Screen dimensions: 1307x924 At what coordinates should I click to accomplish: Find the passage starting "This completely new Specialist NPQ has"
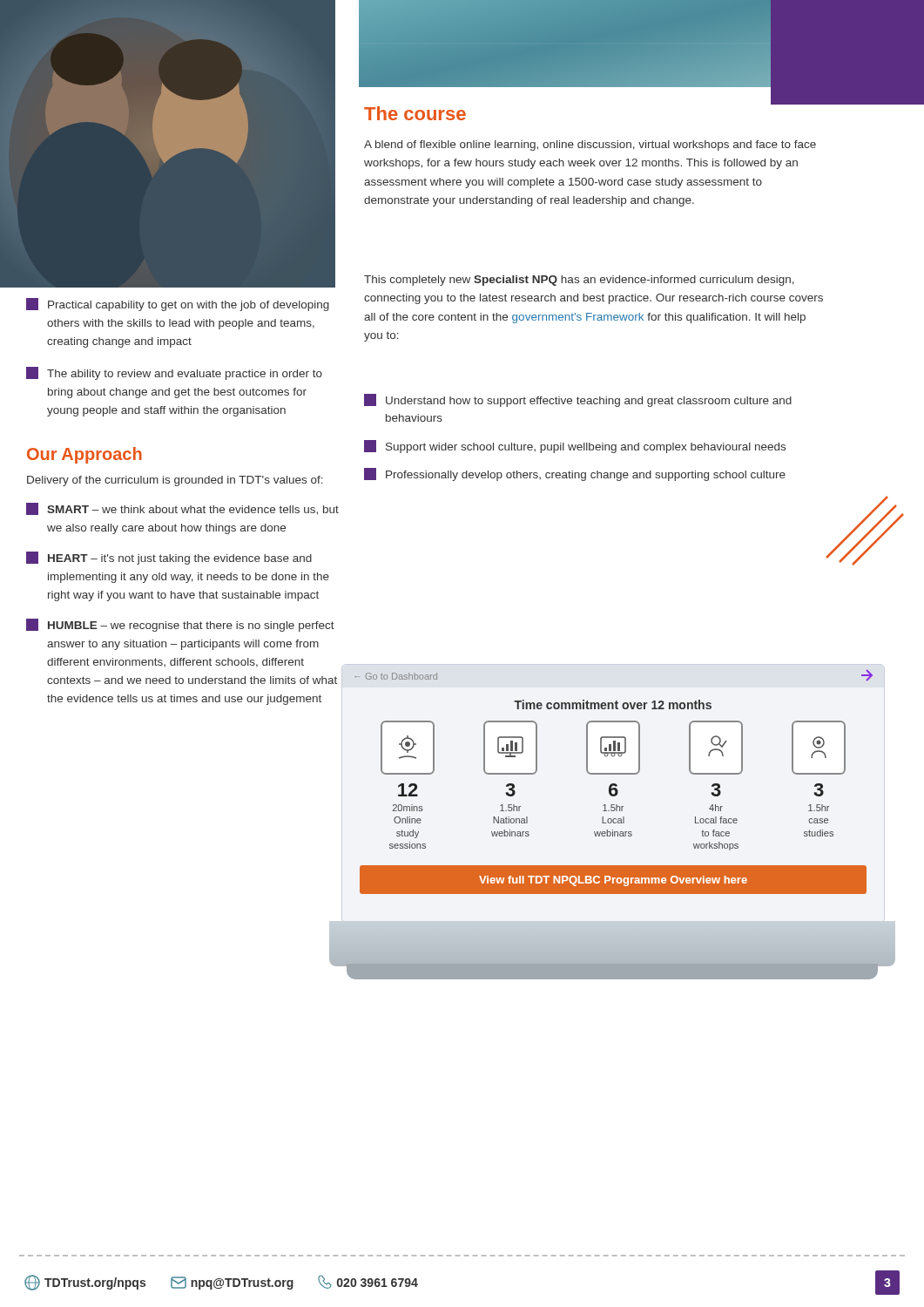click(594, 307)
